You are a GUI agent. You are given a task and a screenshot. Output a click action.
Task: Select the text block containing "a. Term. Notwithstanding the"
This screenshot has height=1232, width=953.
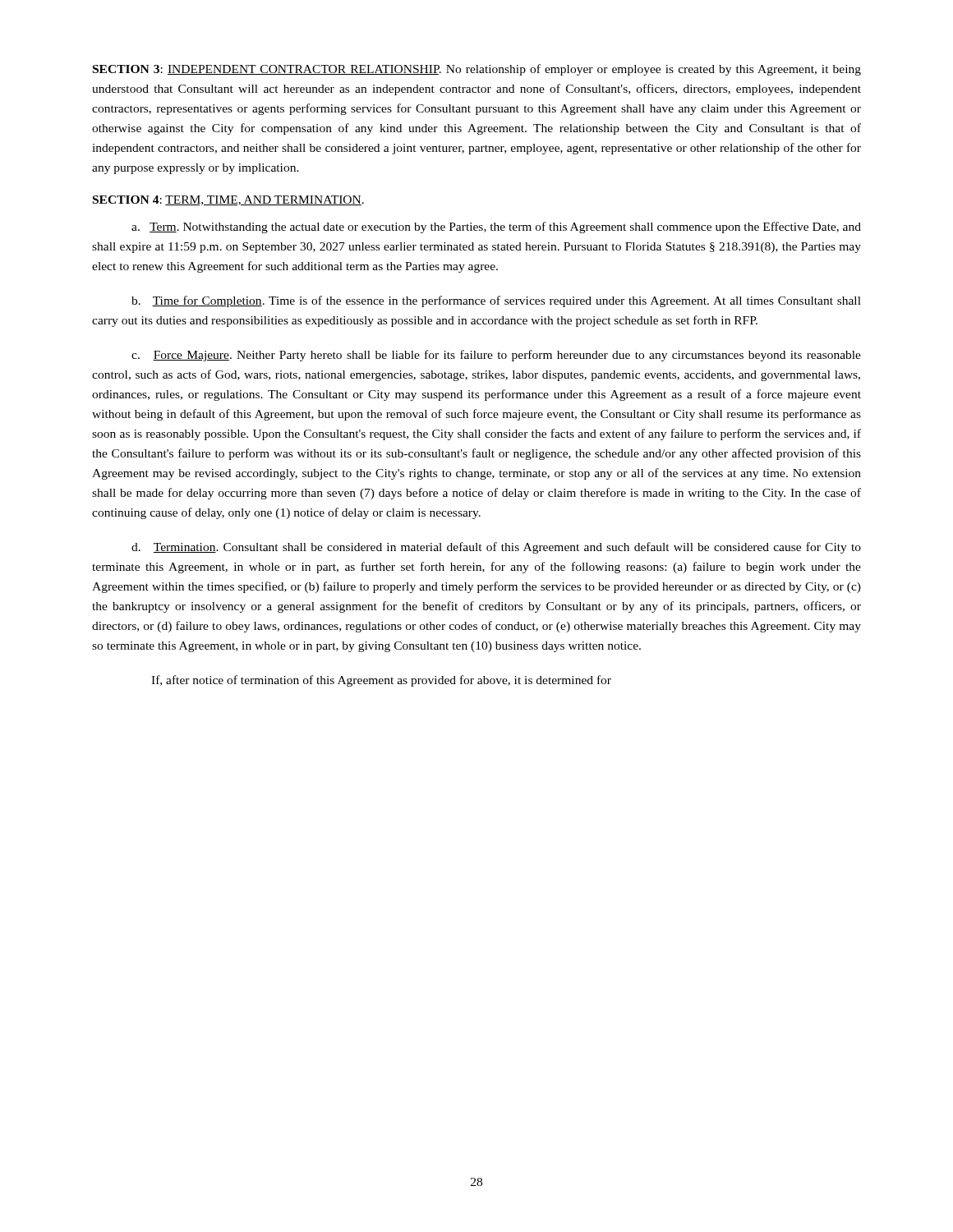pos(476,246)
